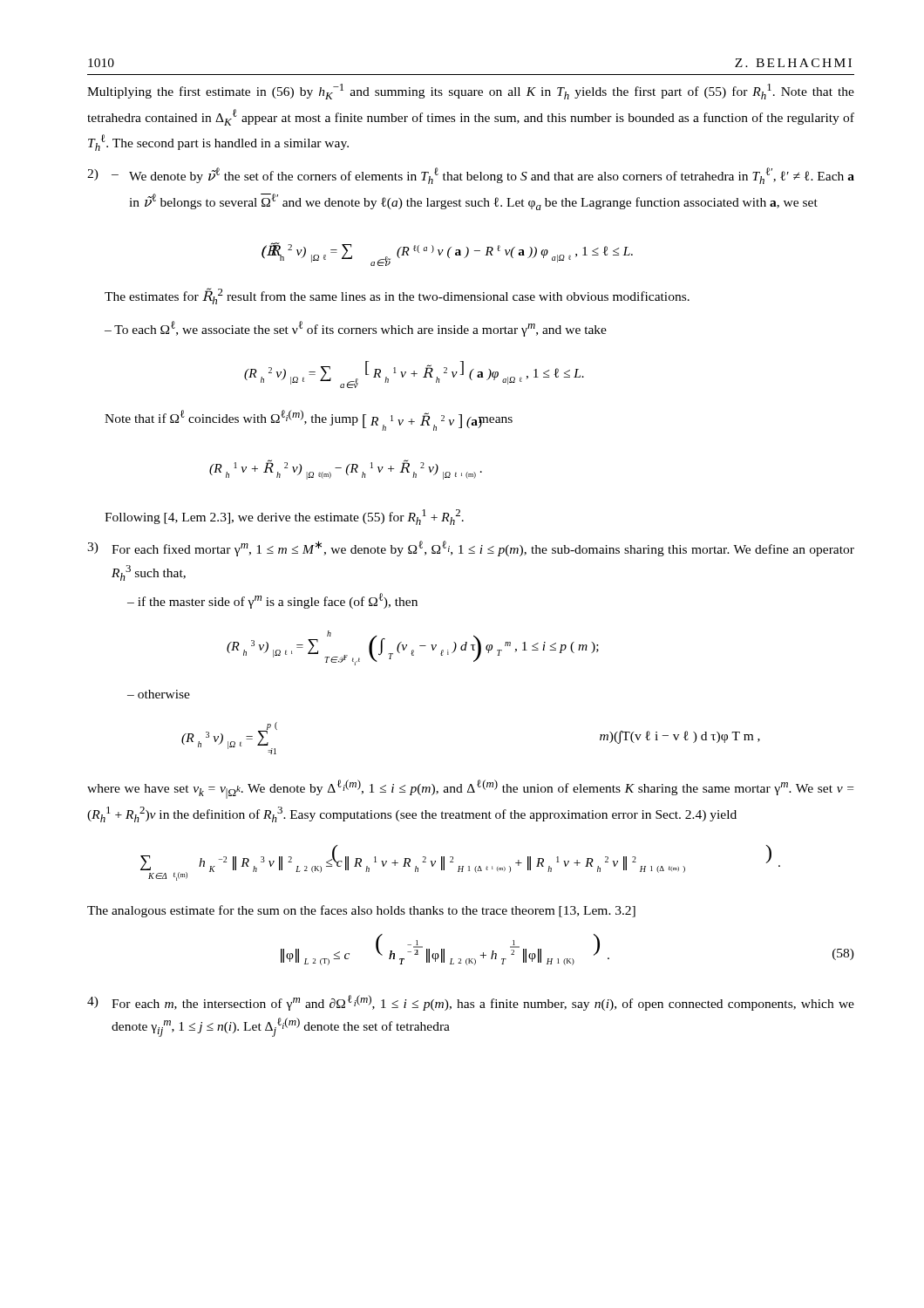Find the formula with the text "∑ K∈Δ ℓi(m) h K"
Image resolution: width=924 pixels, height=1308 pixels.
tap(471, 861)
